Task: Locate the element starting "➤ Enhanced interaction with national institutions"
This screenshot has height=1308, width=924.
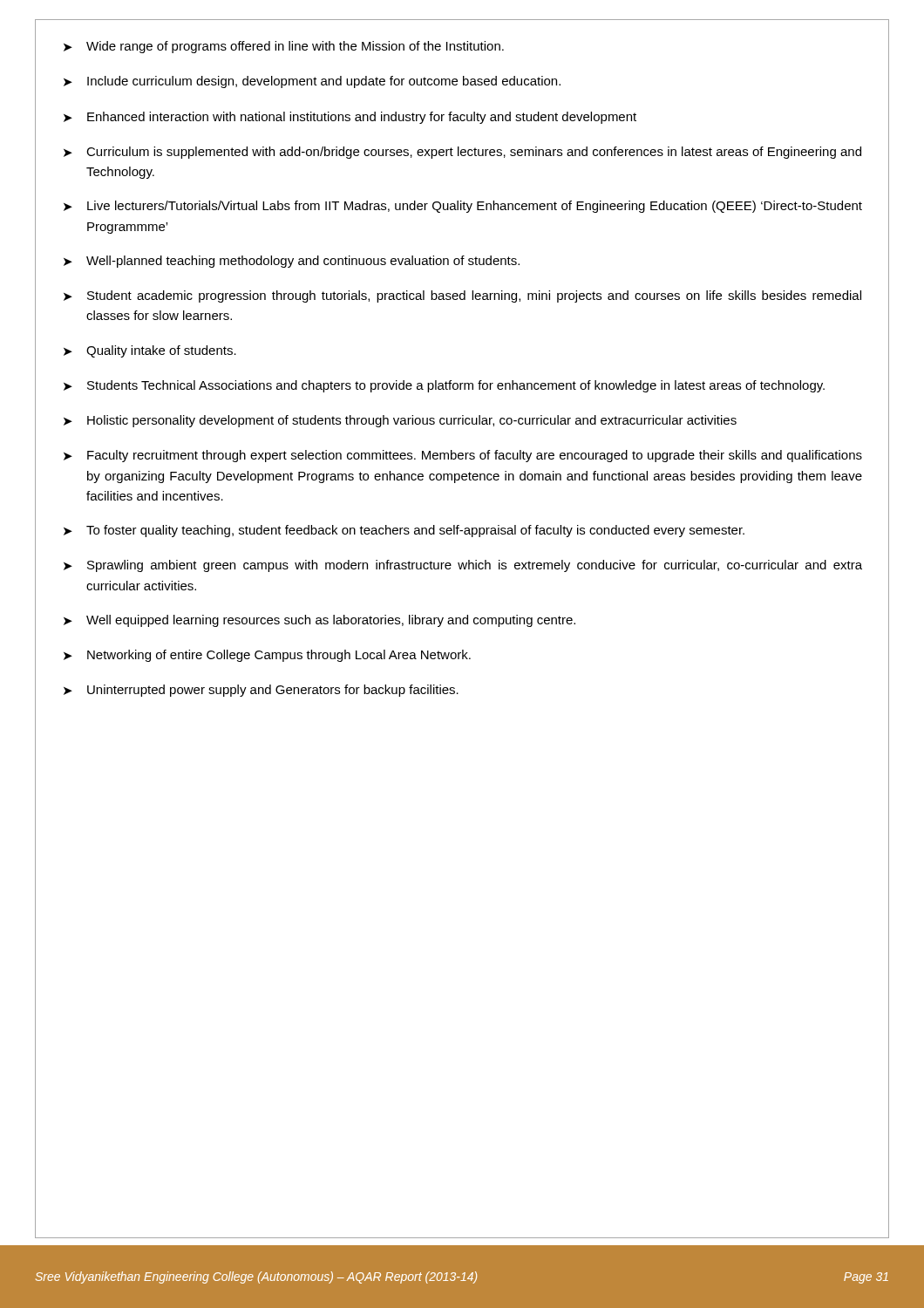Action: tap(462, 117)
